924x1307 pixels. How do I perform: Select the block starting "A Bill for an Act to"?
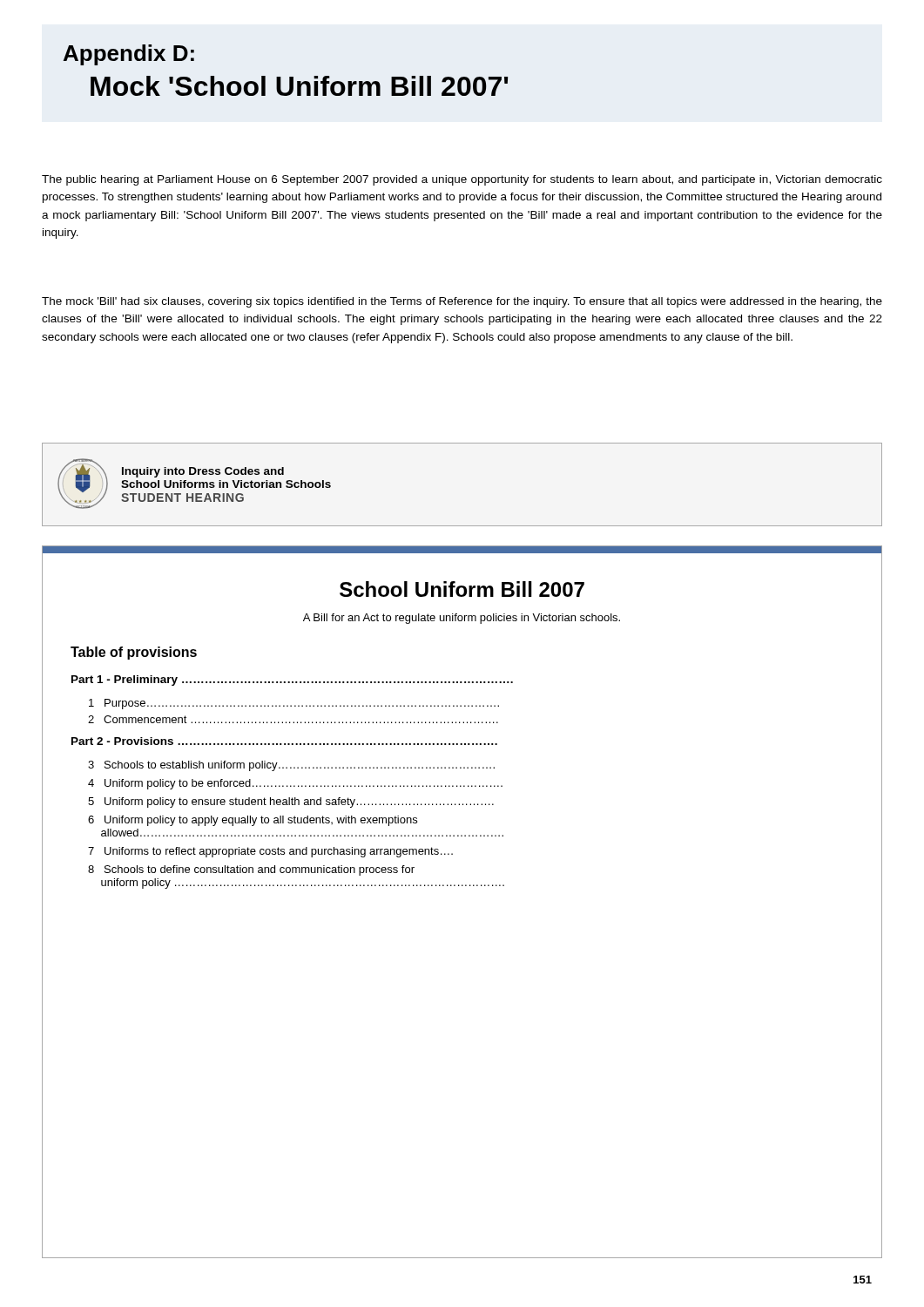click(x=462, y=617)
